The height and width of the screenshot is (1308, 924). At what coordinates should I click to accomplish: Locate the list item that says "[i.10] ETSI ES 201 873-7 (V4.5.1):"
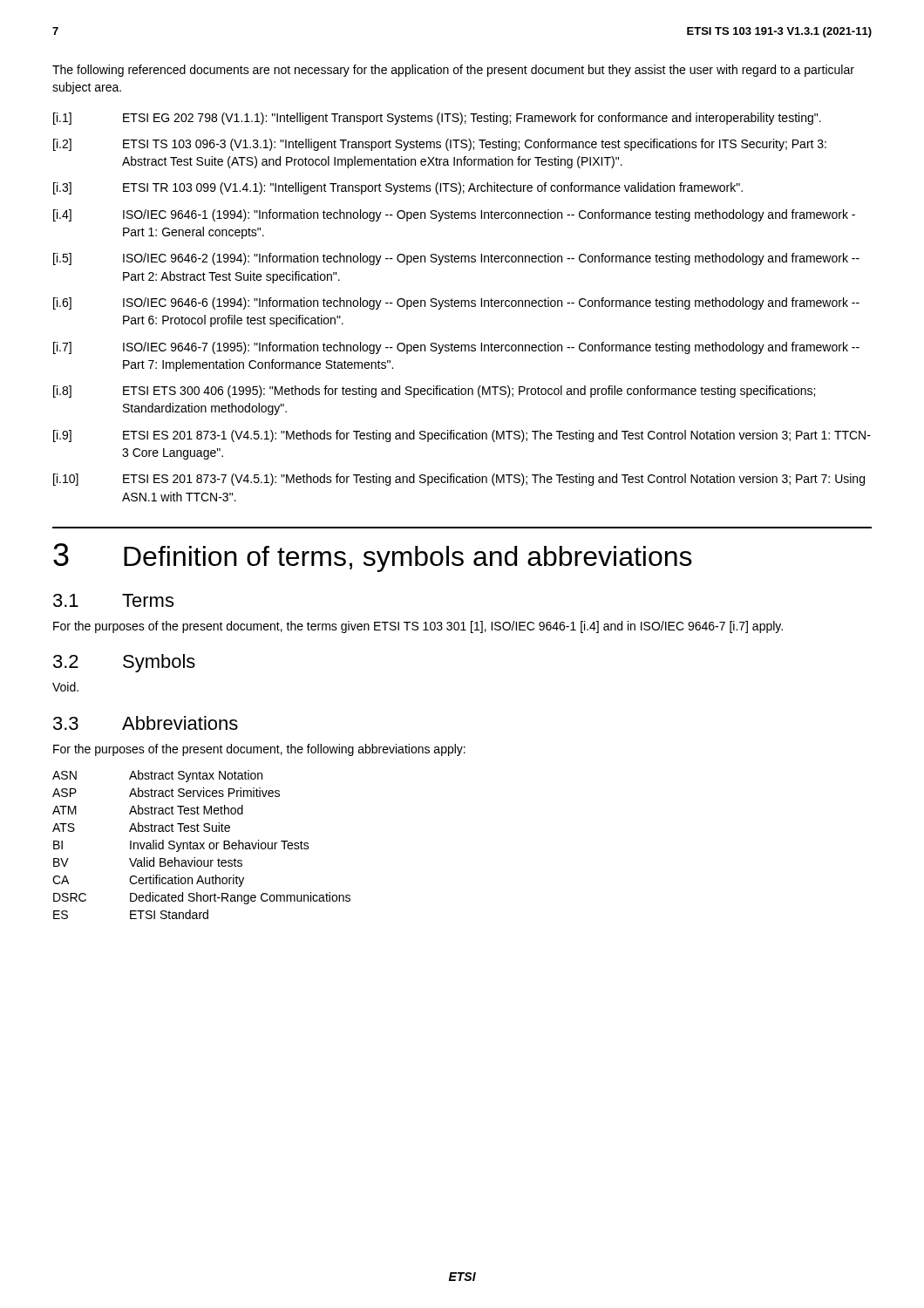(x=462, y=488)
